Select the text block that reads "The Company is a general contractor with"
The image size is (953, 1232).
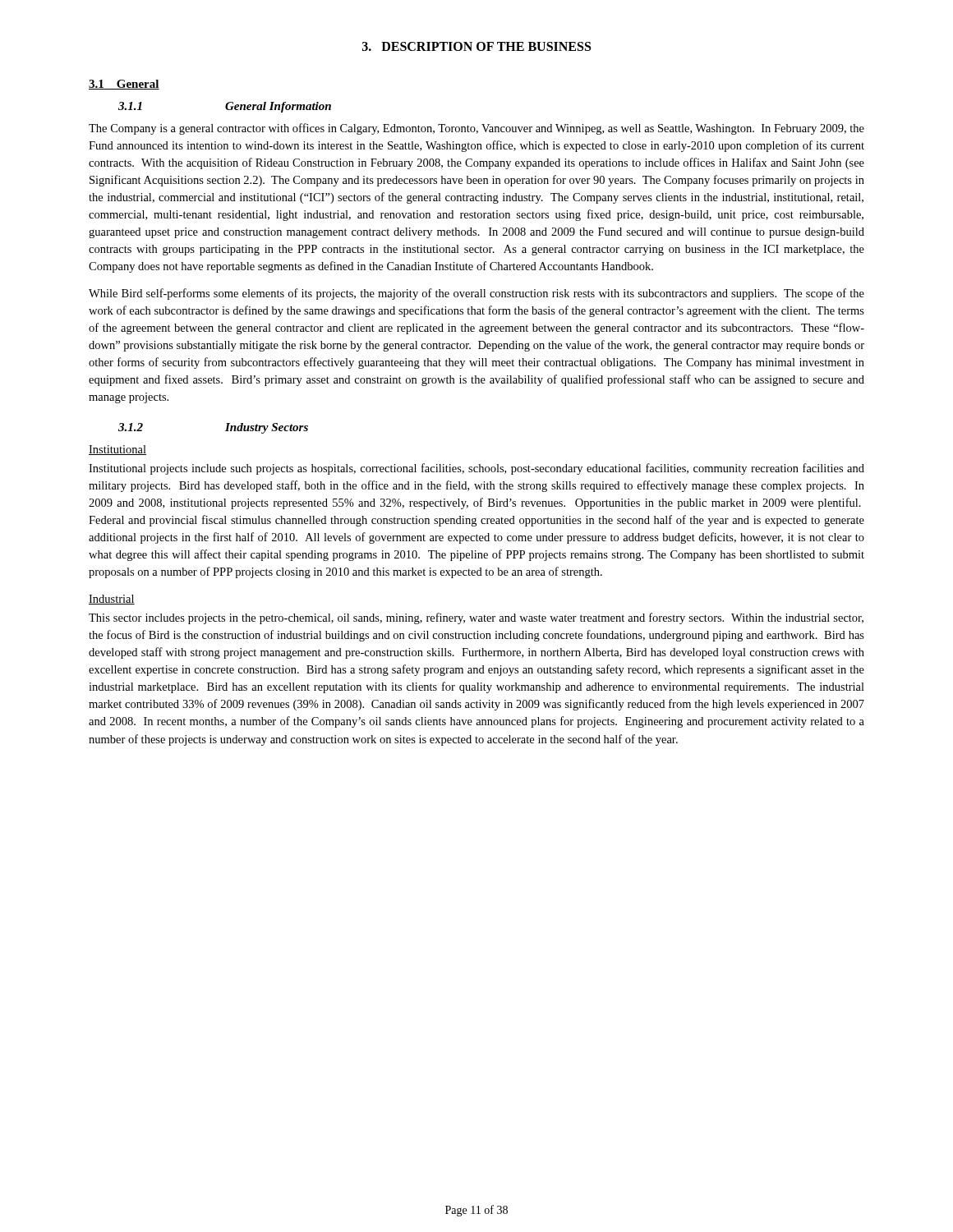(x=476, y=197)
